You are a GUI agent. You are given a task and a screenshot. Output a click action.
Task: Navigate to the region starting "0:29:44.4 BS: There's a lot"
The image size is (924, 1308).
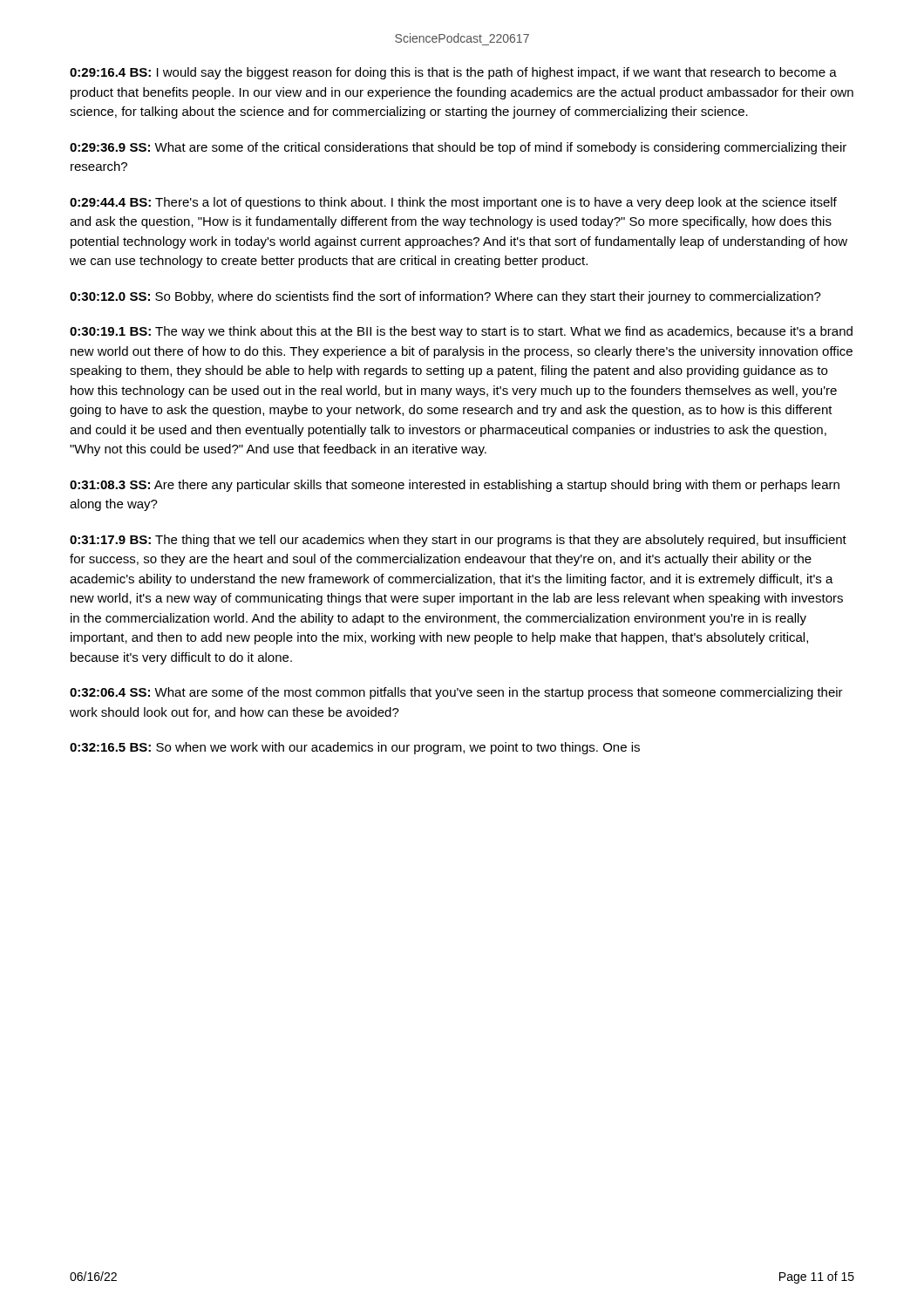(x=459, y=231)
